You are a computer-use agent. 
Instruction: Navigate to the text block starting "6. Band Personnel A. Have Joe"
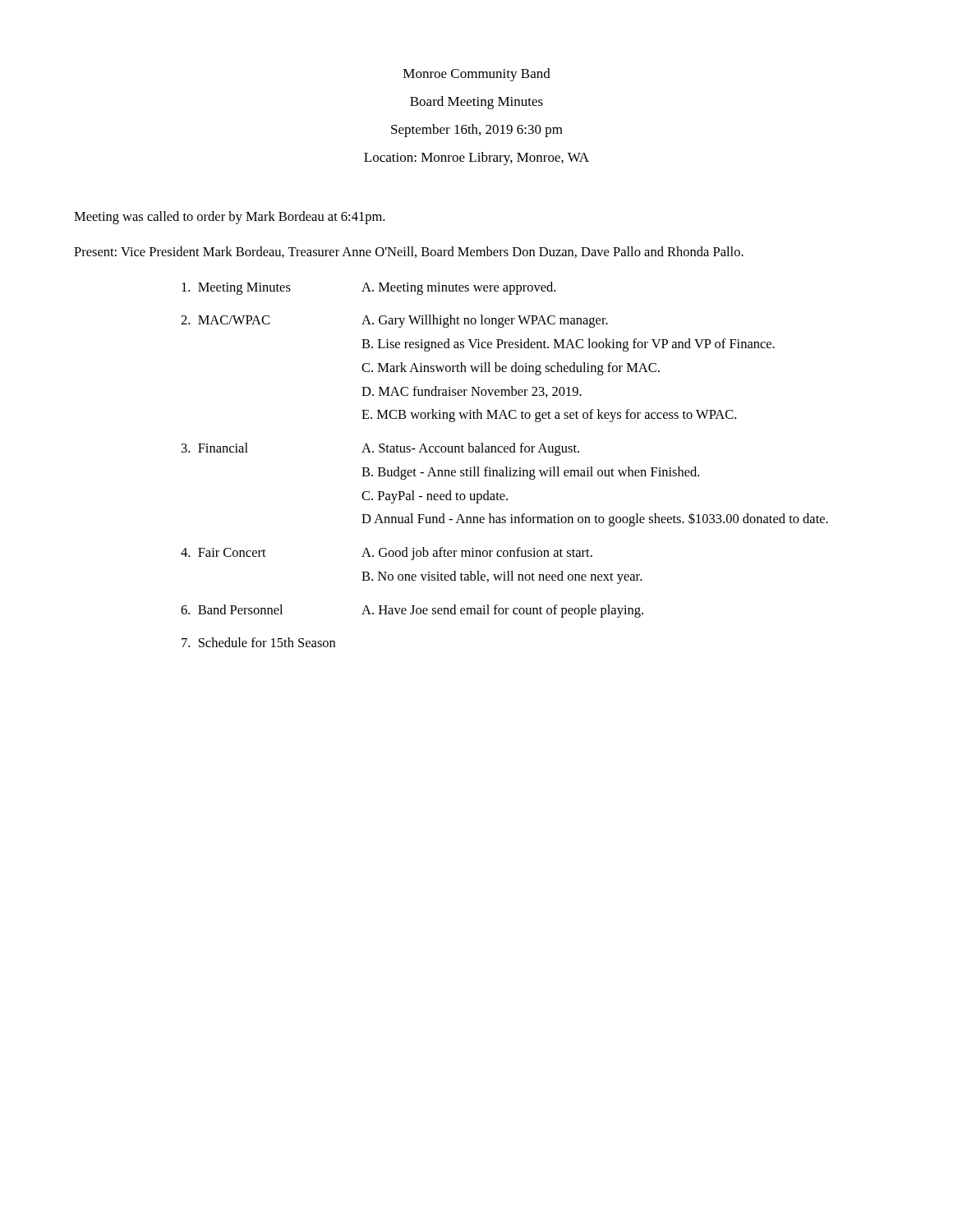click(x=359, y=612)
